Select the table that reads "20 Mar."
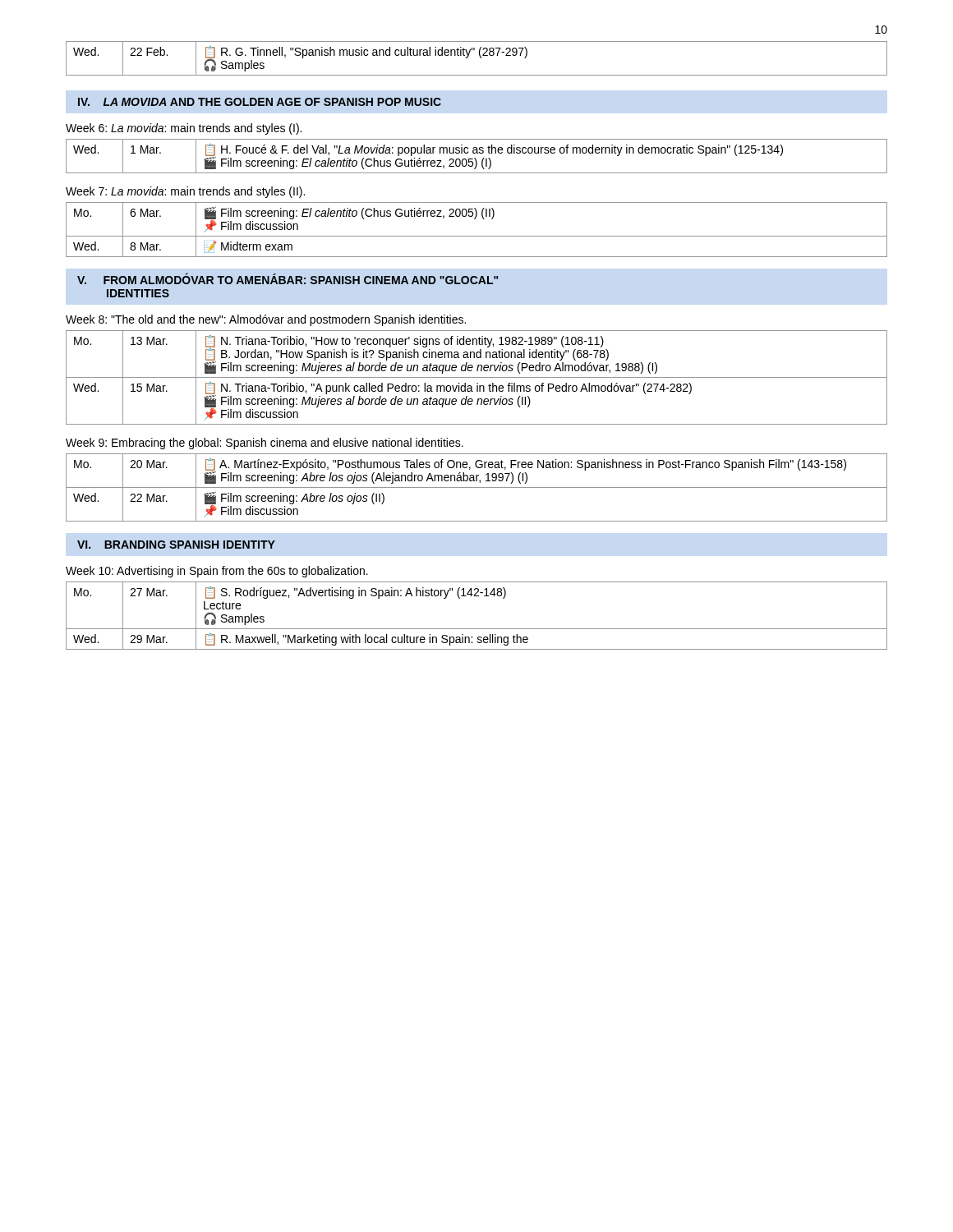953x1232 pixels. [476, 487]
